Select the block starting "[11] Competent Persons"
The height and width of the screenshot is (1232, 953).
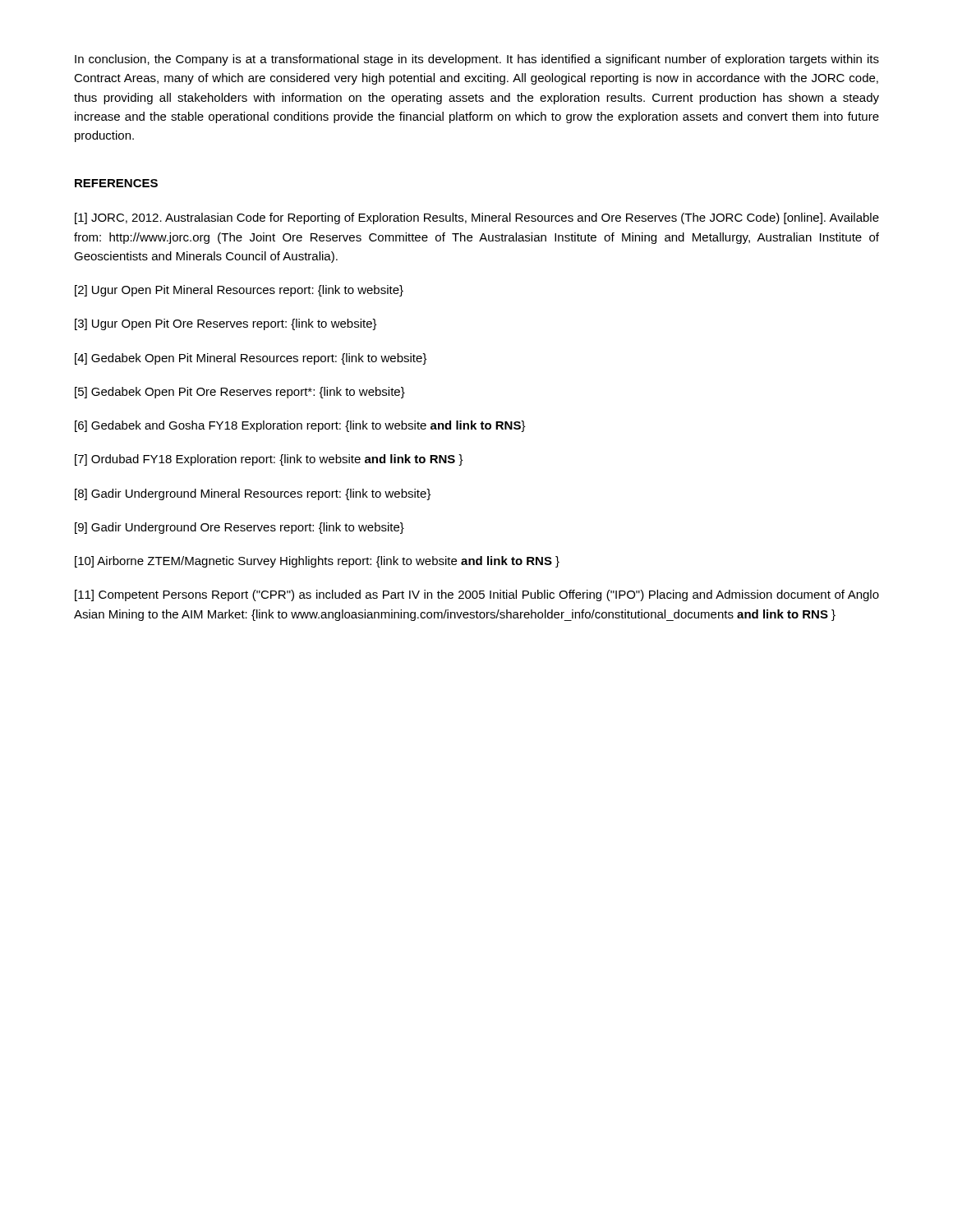[476, 604]
